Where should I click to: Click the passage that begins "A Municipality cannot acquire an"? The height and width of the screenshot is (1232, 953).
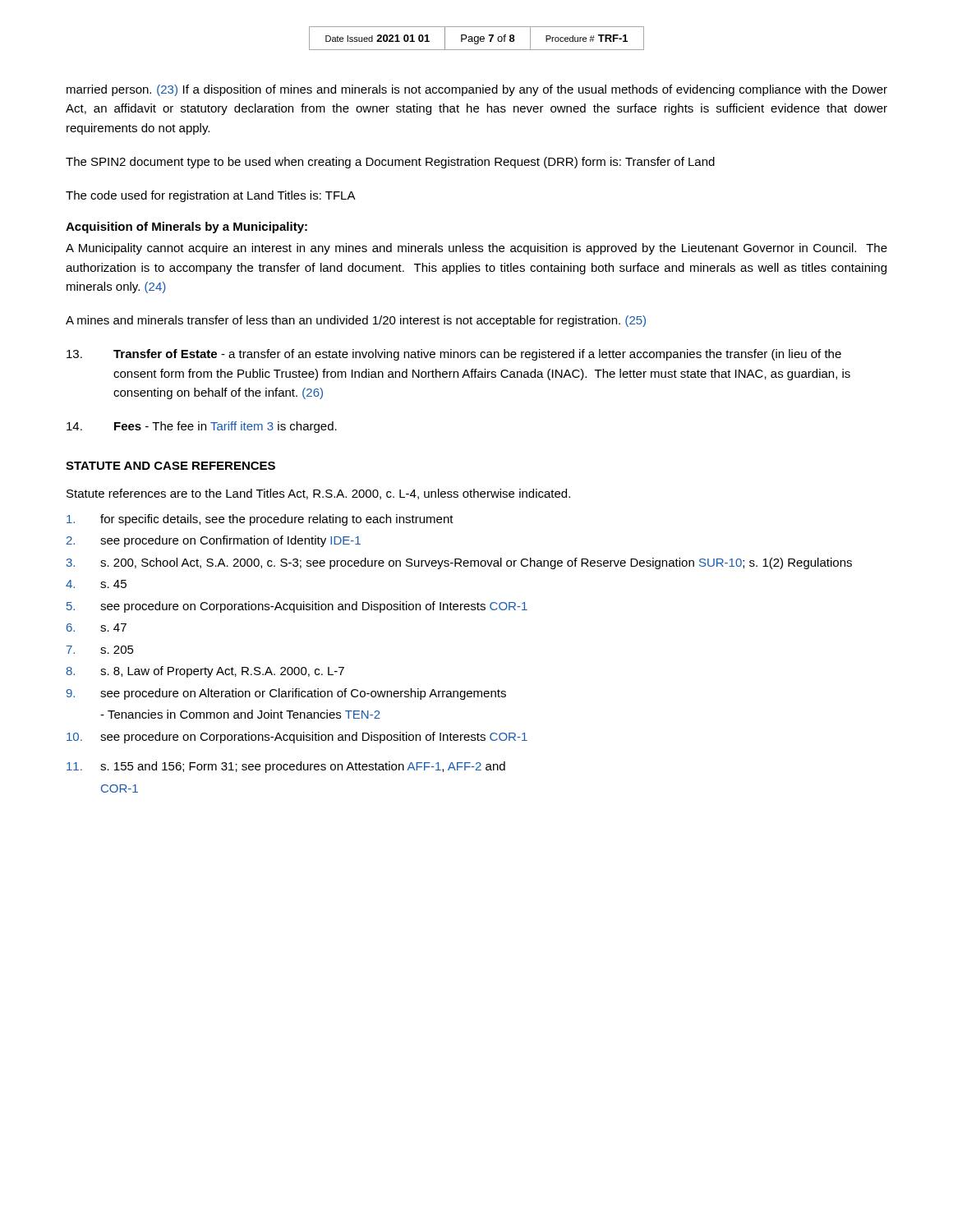[476, 267]
